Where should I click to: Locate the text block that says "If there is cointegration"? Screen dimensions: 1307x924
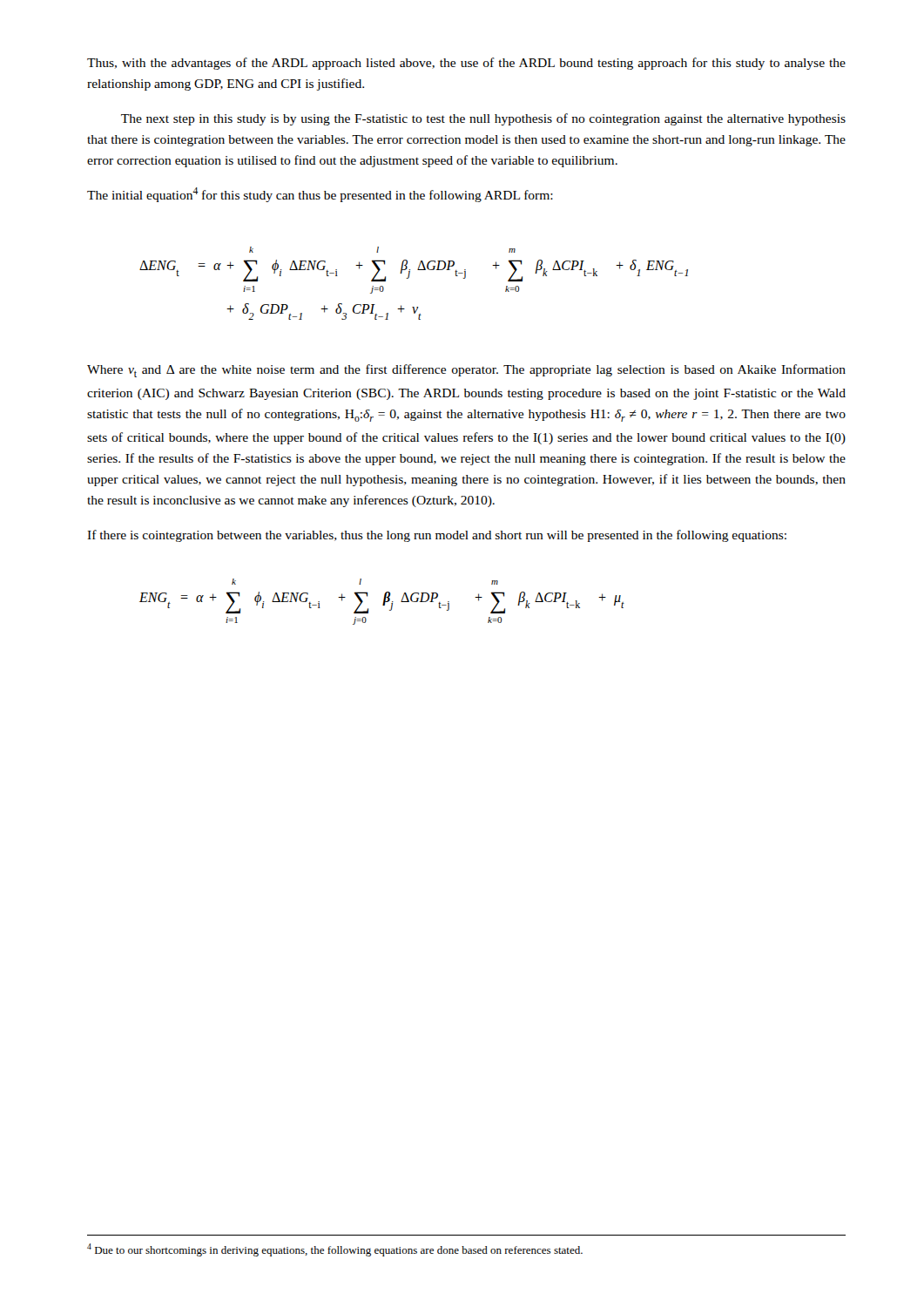[437, 534]
